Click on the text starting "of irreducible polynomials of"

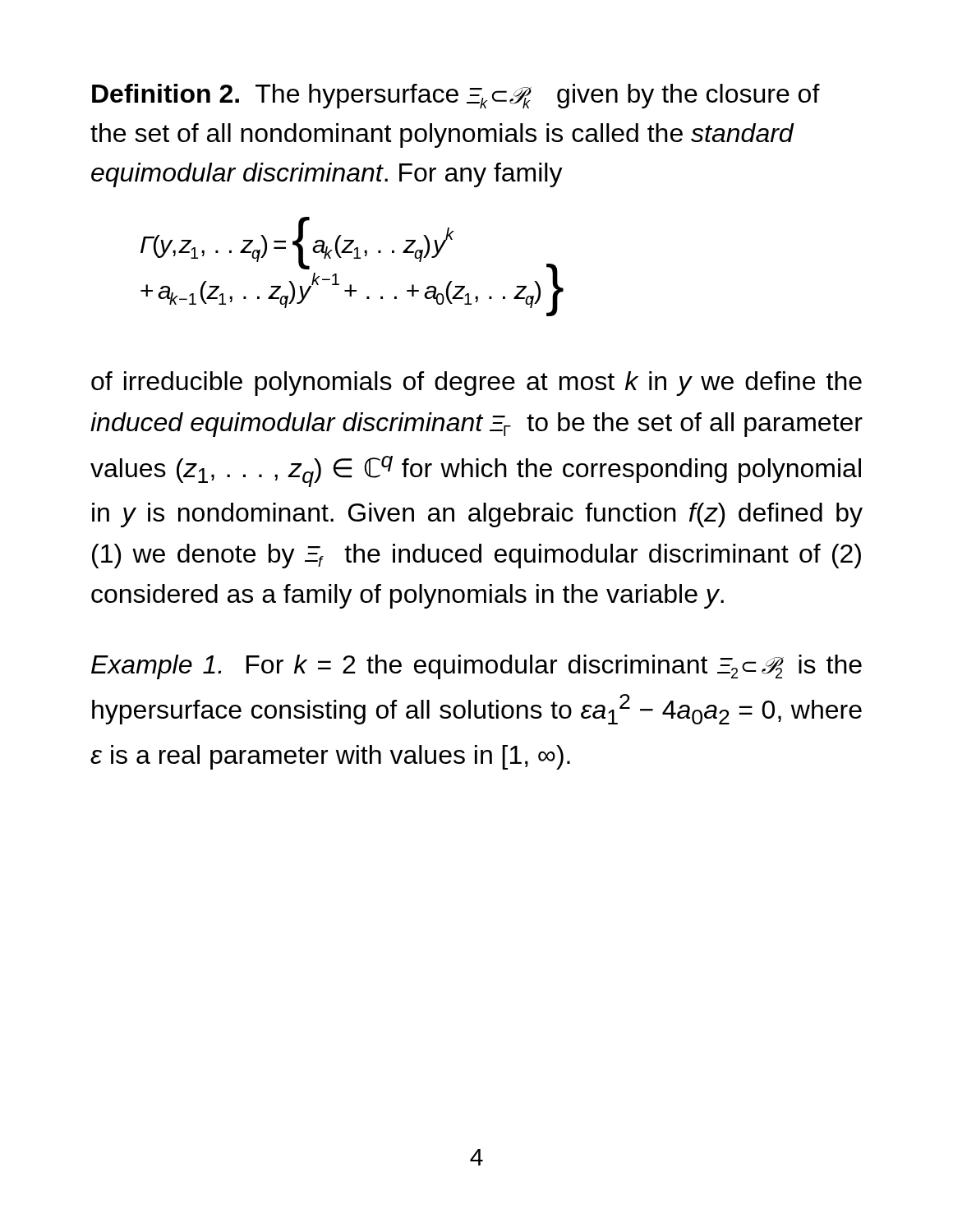coord(476,488)
